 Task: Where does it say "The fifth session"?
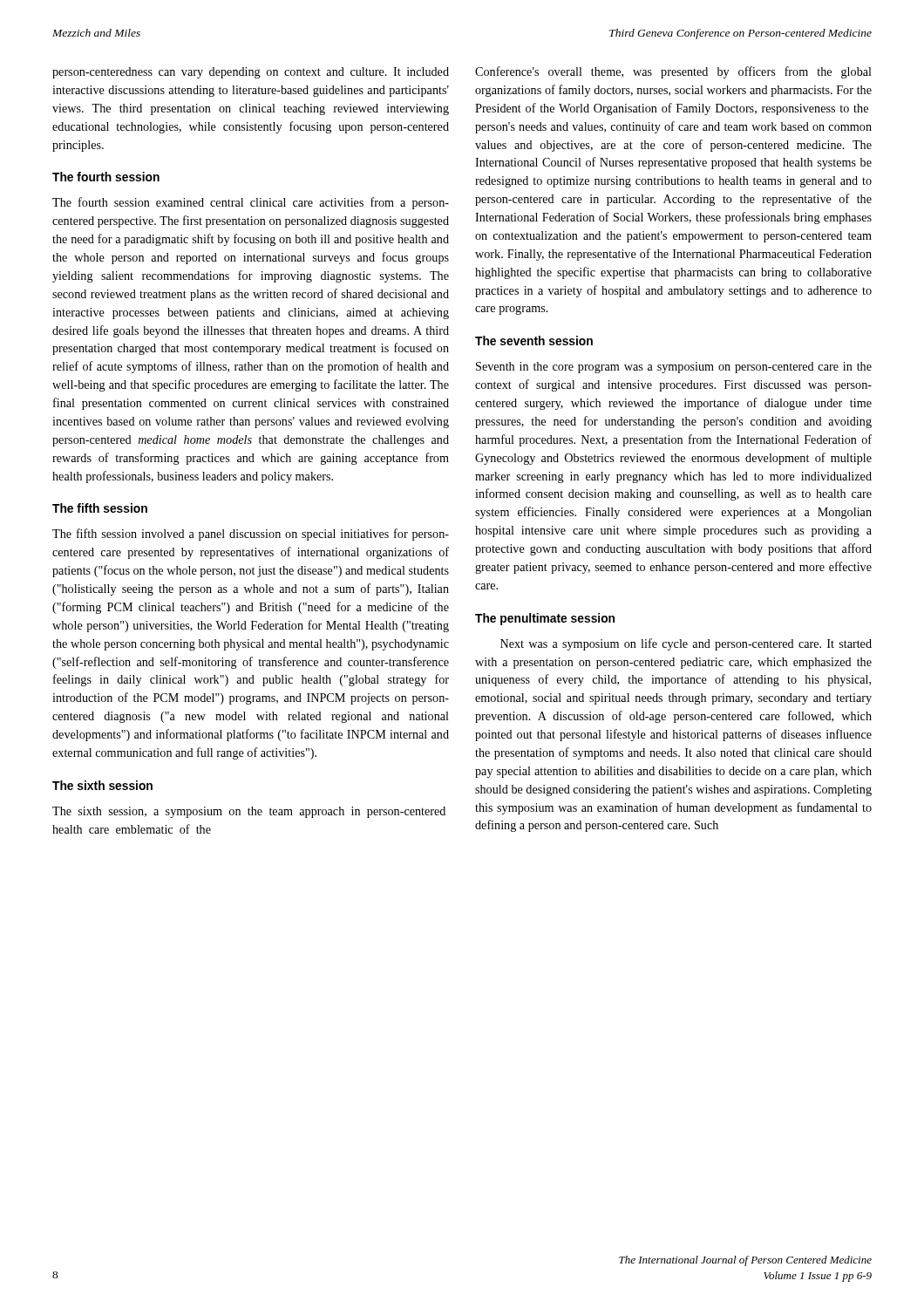100,509
